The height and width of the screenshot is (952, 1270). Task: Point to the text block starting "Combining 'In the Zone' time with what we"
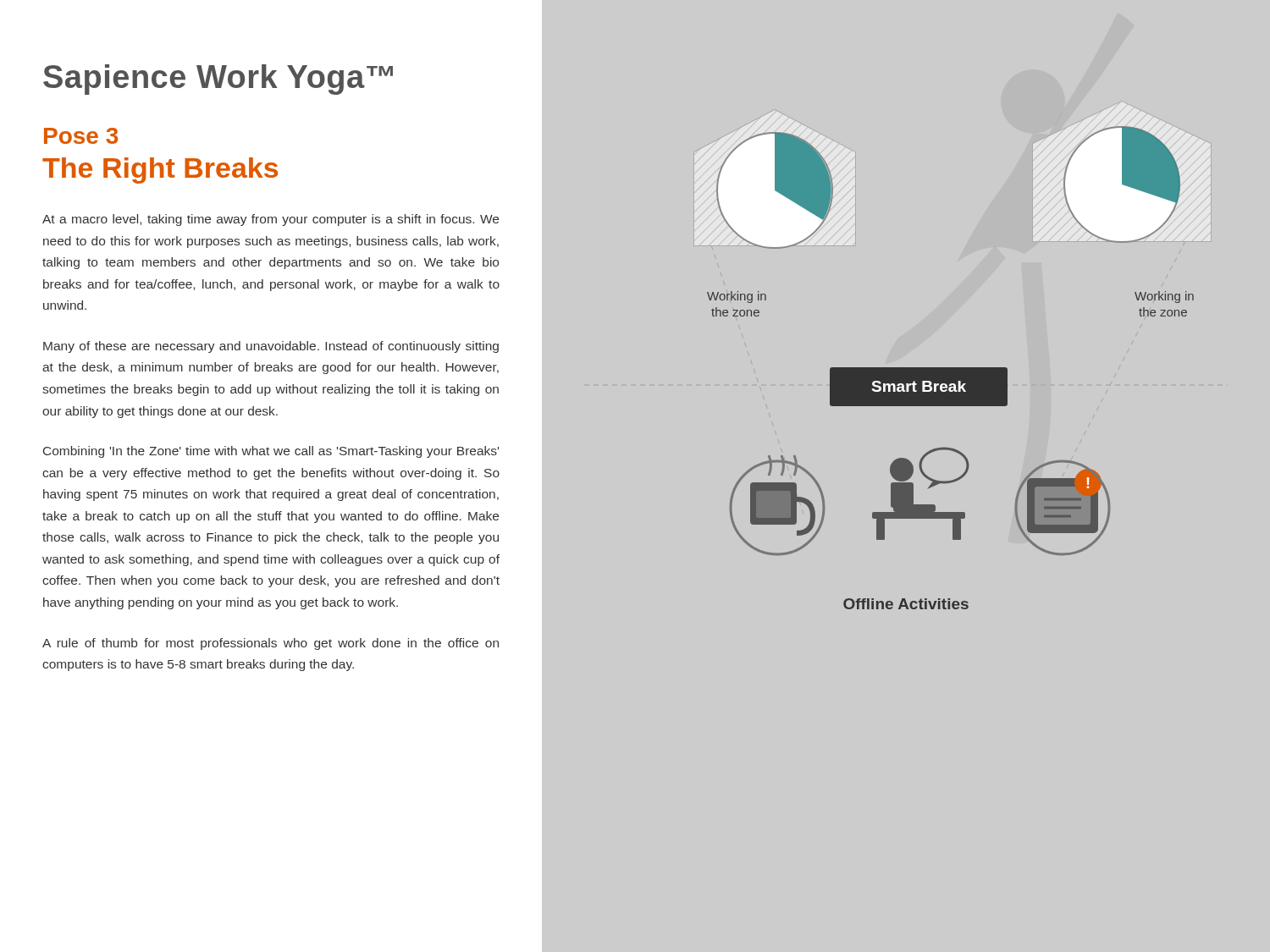(271, 526)
